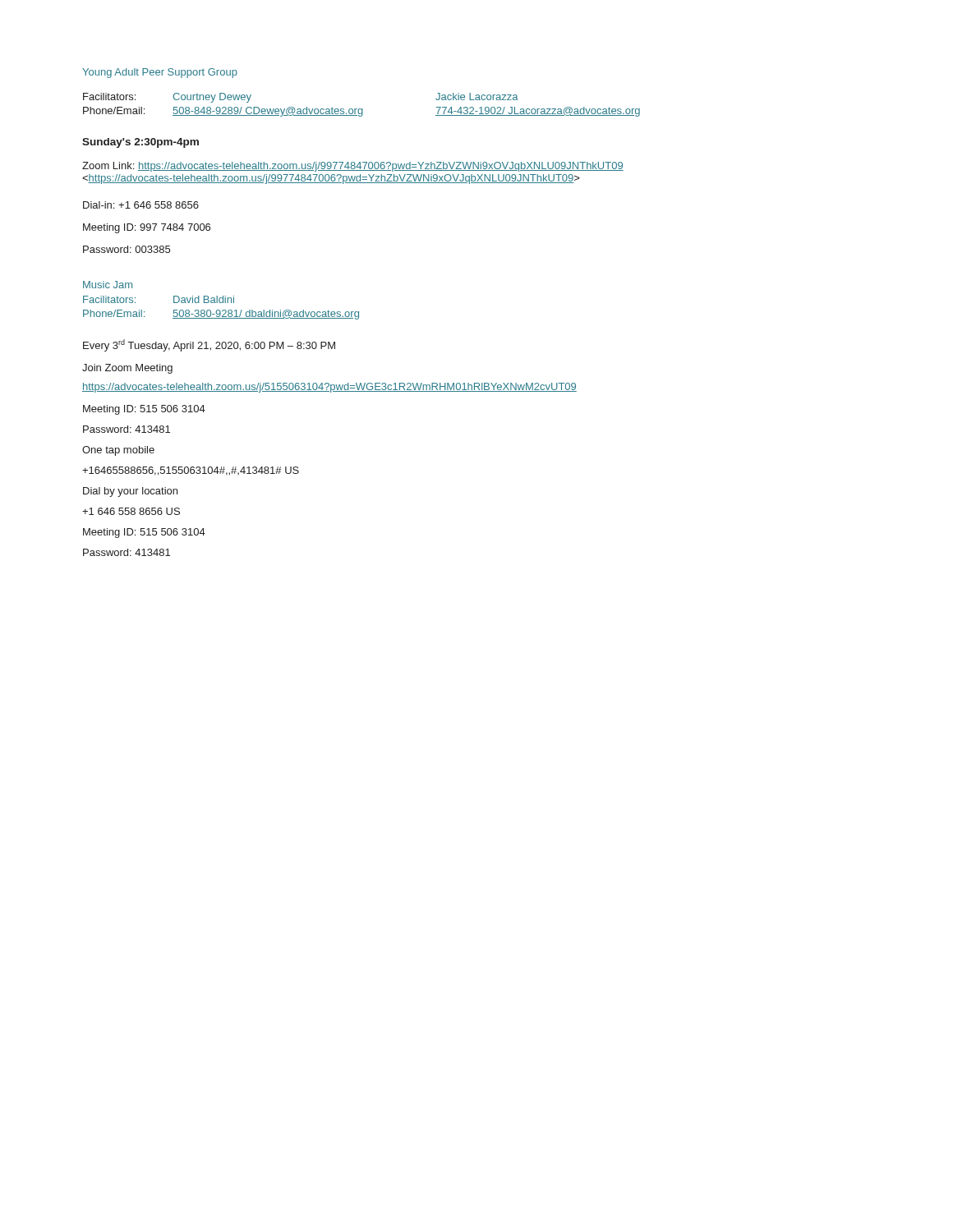
Task: Locate the block starting "Dial by your location"
Action: click(130, 491)
